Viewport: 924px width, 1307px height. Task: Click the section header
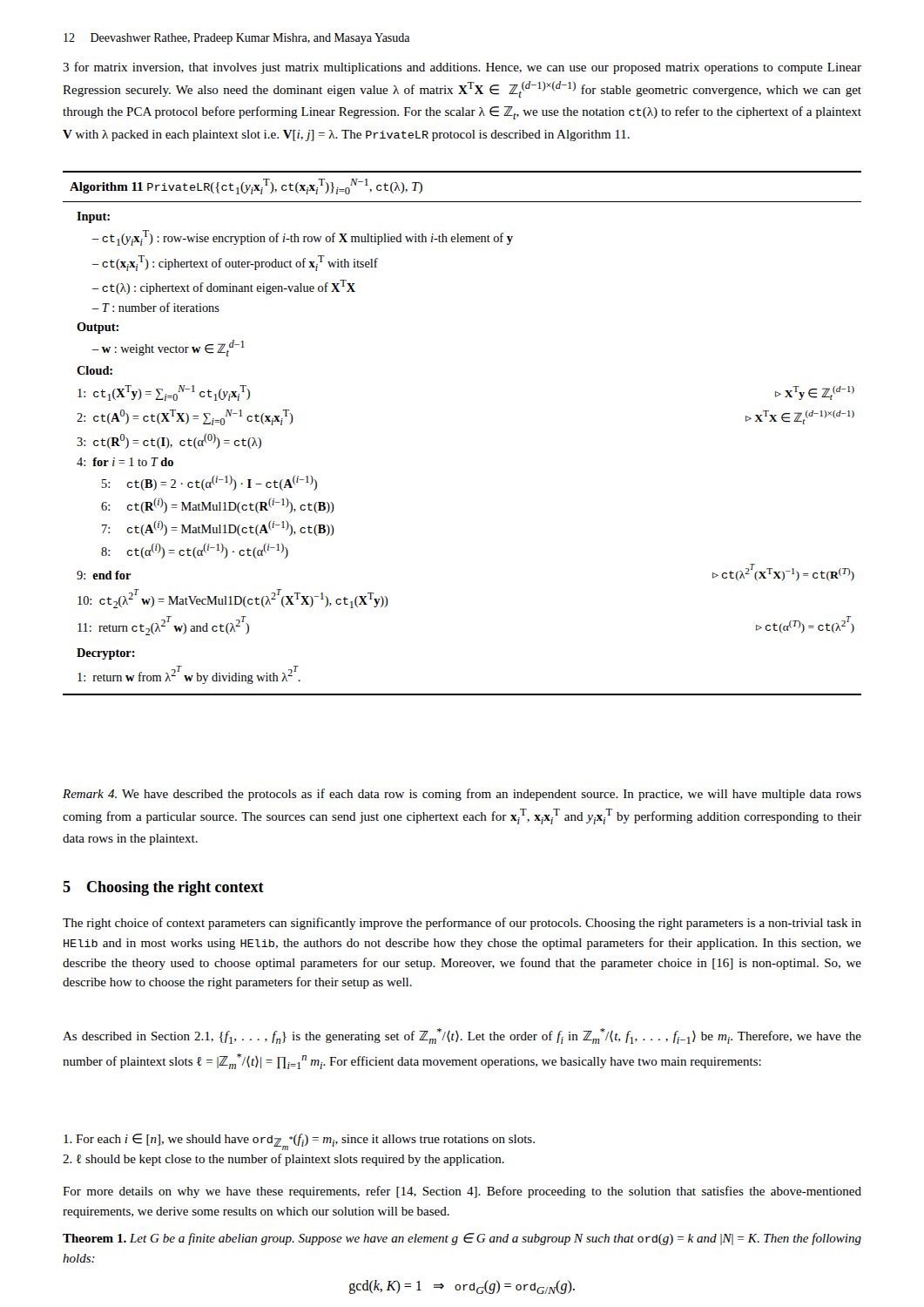click(x=163, y=887)
